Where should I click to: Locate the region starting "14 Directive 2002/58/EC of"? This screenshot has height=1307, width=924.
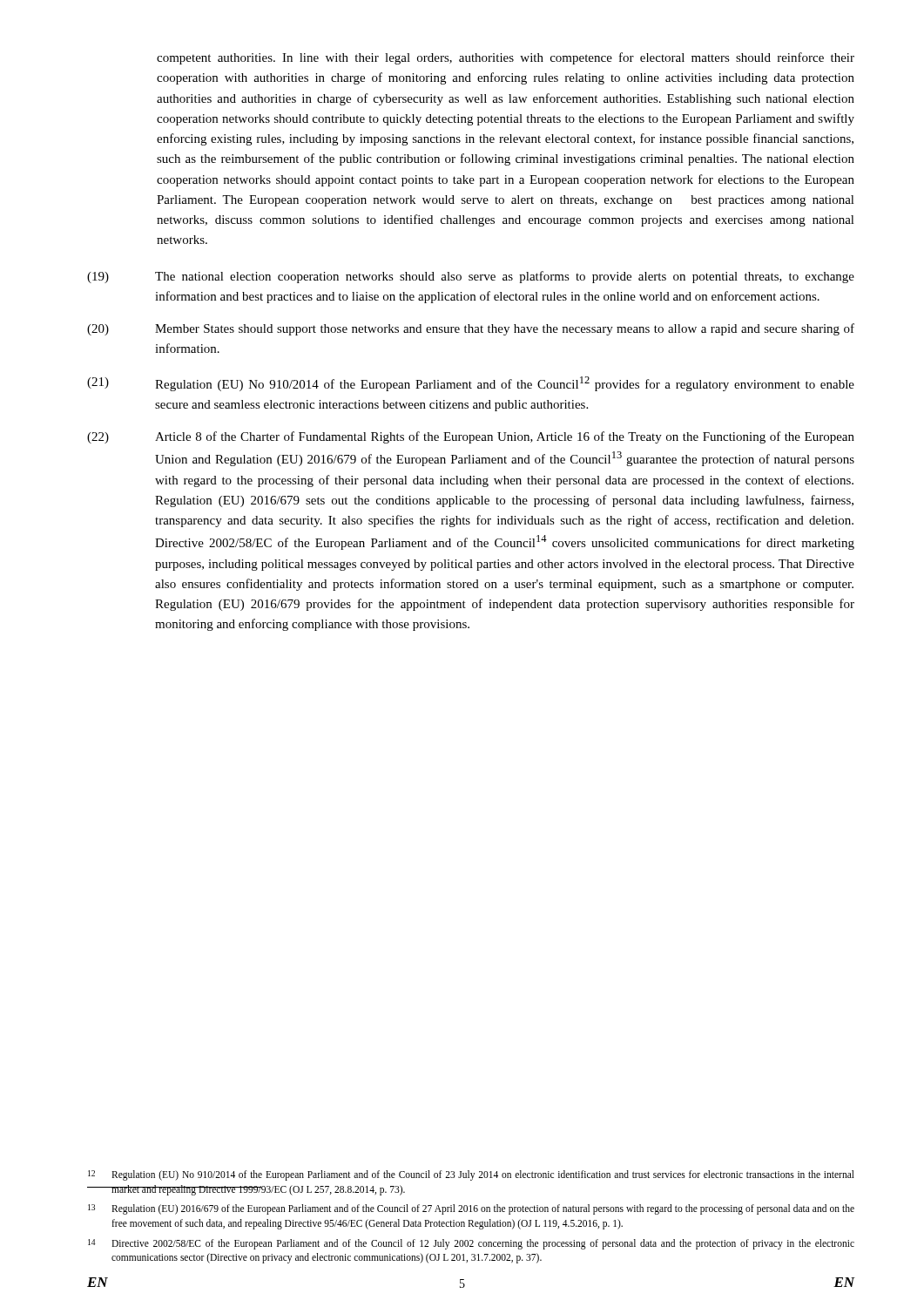pyautogui.click(x=471, y=1251)
